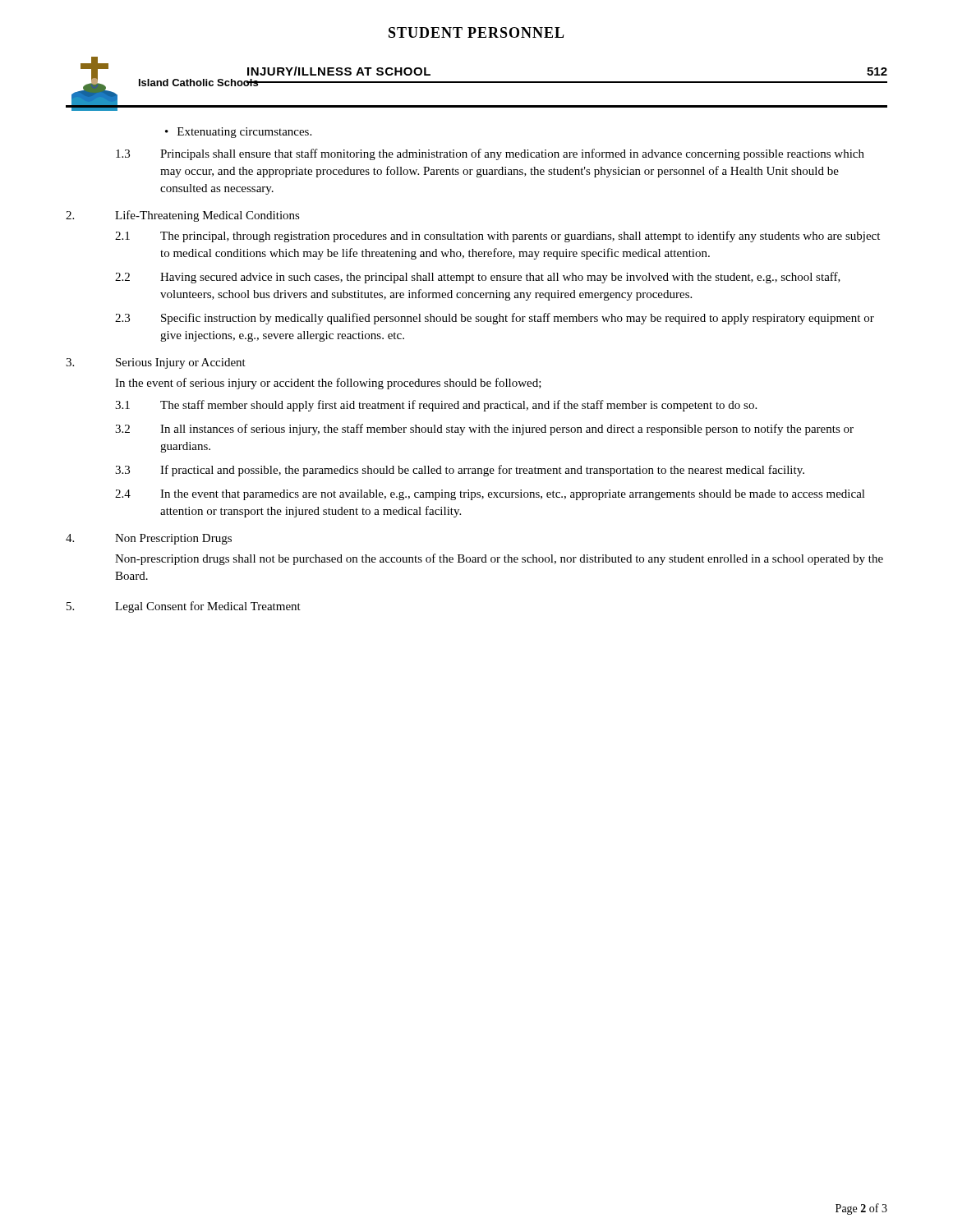Click on the section header that reads "5. Legal Consent for Medical Treatment"
The height and width of the screenshot is (1232, 953).
click(184, 607)
